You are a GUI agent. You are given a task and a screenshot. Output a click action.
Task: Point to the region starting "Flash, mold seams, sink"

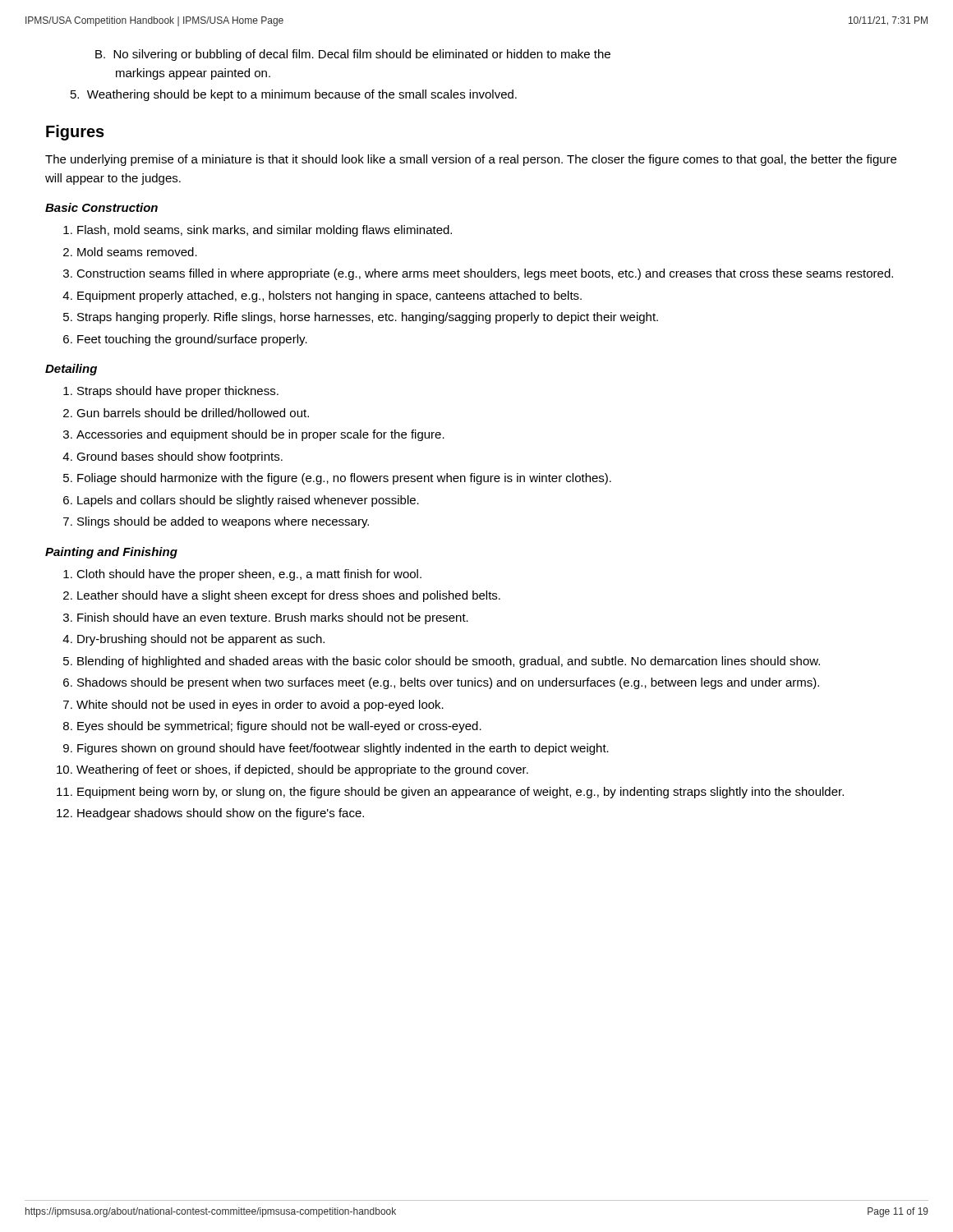coord(492,285)
